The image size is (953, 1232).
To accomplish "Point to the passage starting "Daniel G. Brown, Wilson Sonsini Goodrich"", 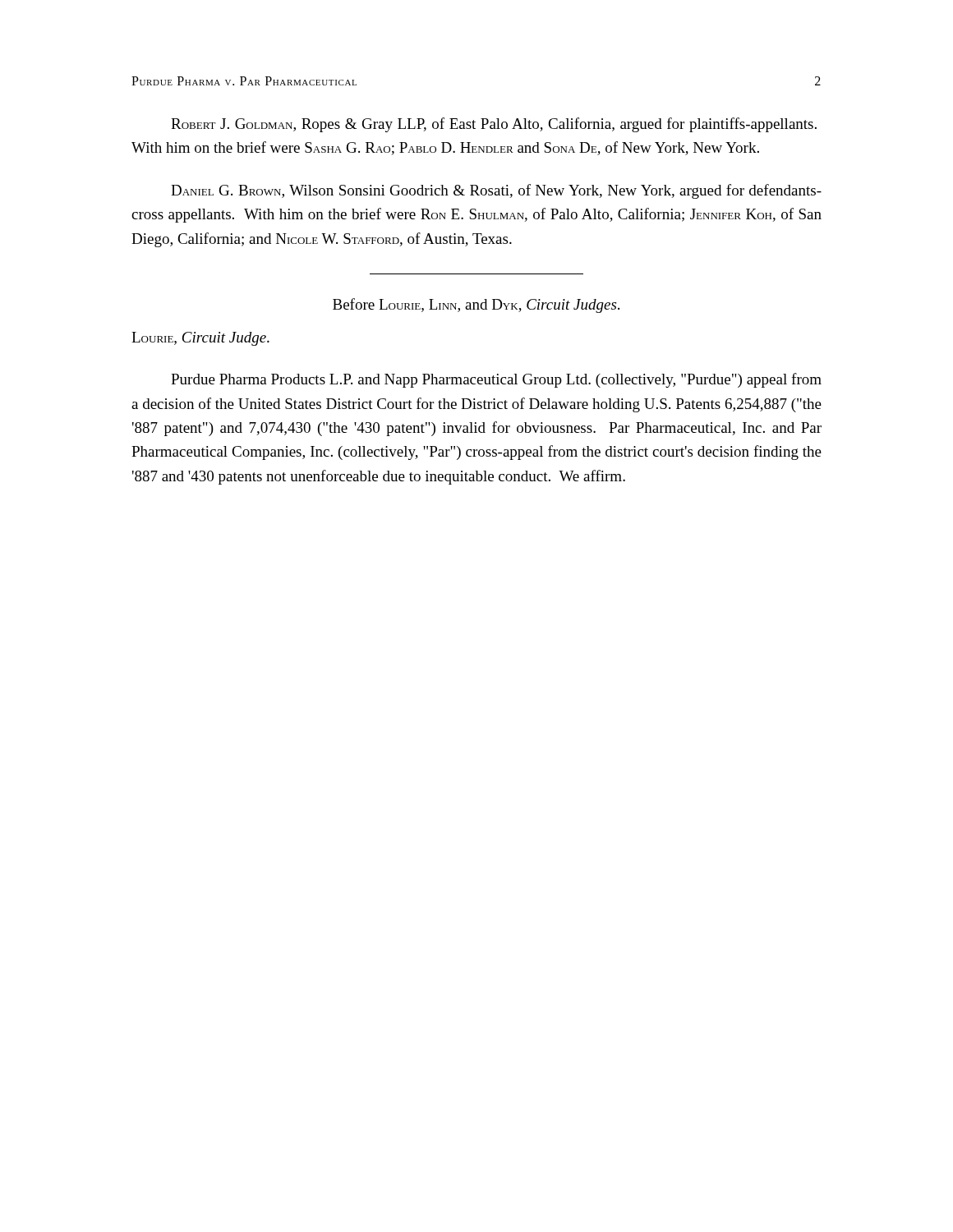I will (x=476, y=214).
